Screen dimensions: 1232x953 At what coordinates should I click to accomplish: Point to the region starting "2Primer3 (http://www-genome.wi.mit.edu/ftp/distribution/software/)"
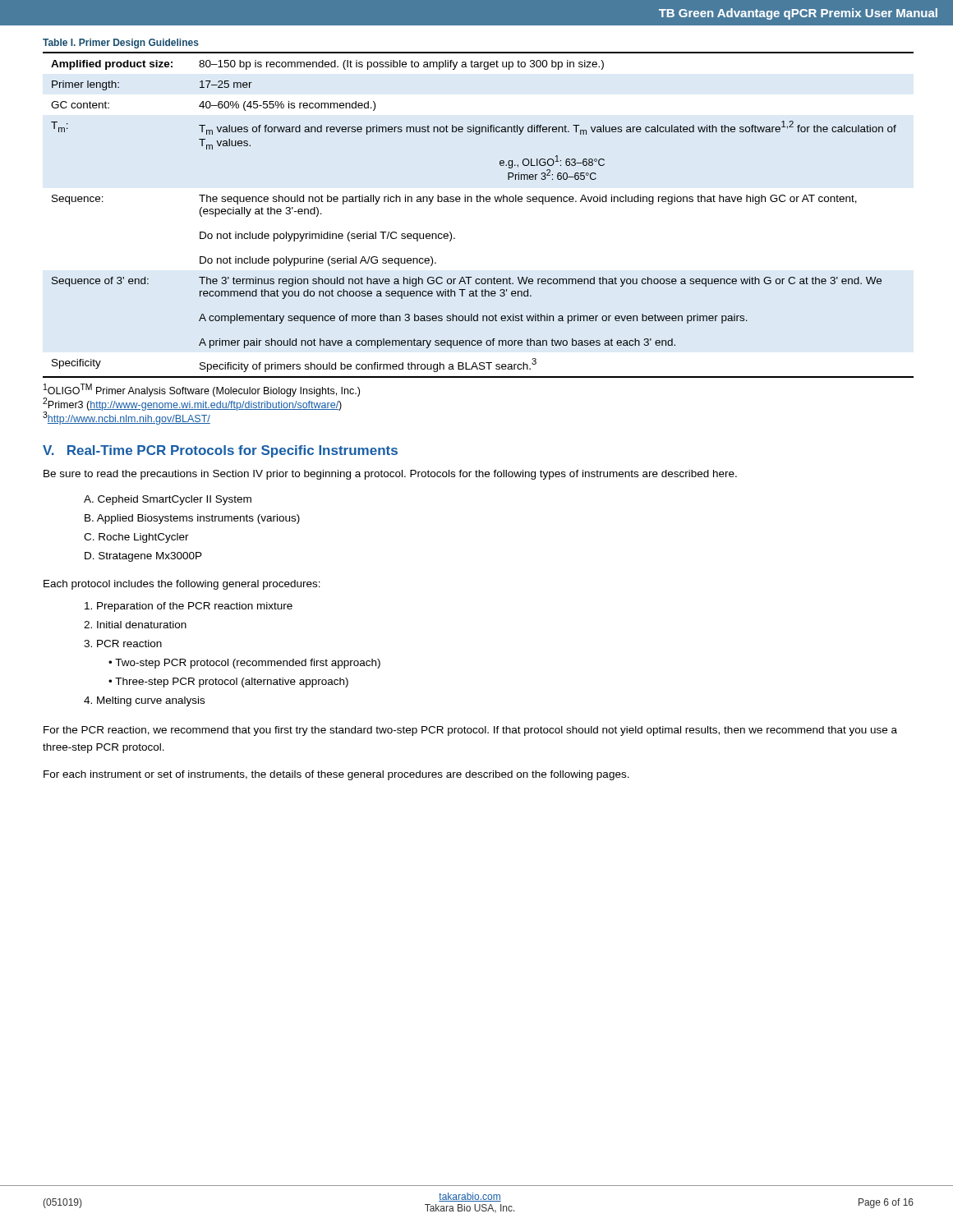tap(192, 404)
